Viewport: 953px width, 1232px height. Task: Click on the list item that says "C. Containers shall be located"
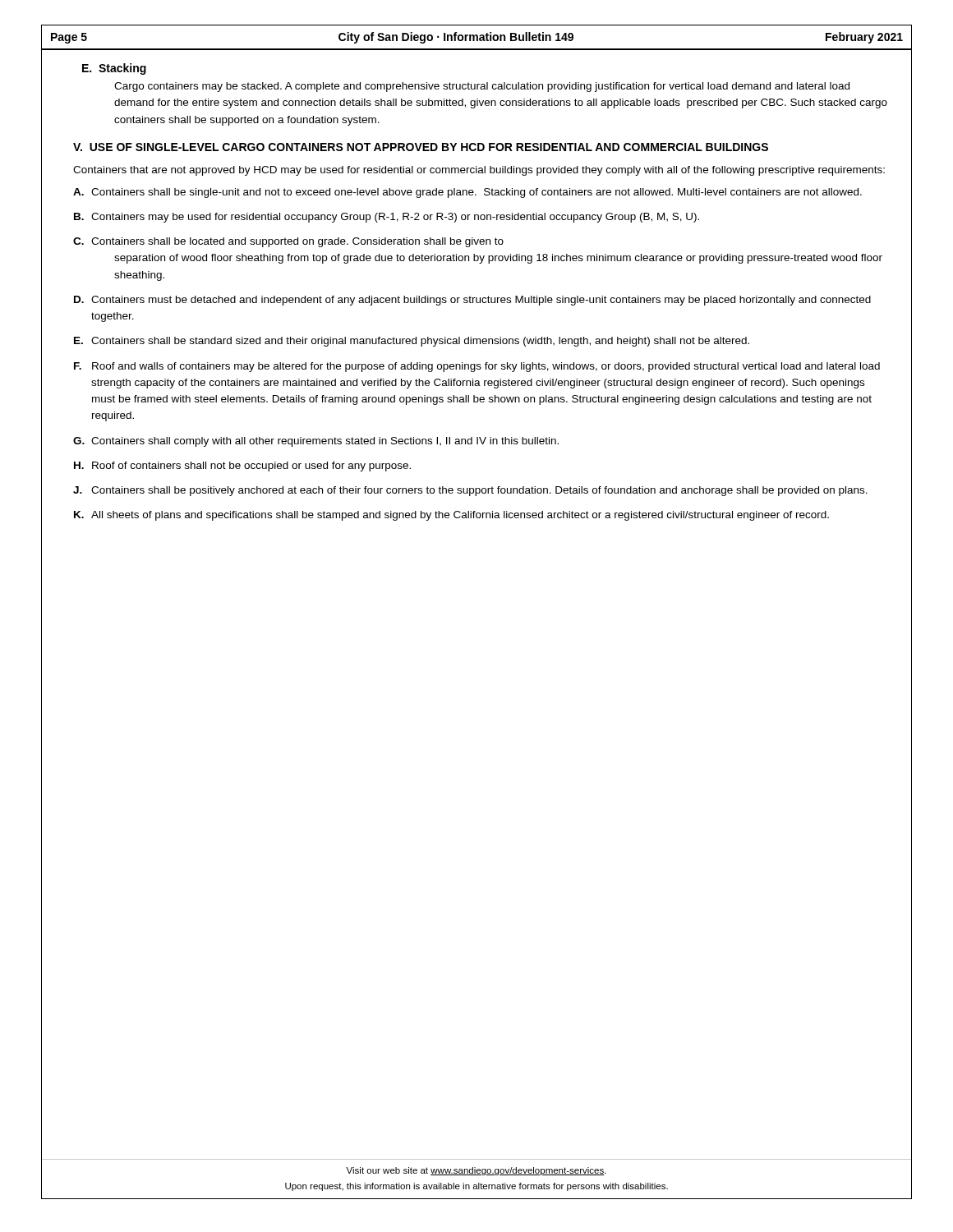click(481, 258)
